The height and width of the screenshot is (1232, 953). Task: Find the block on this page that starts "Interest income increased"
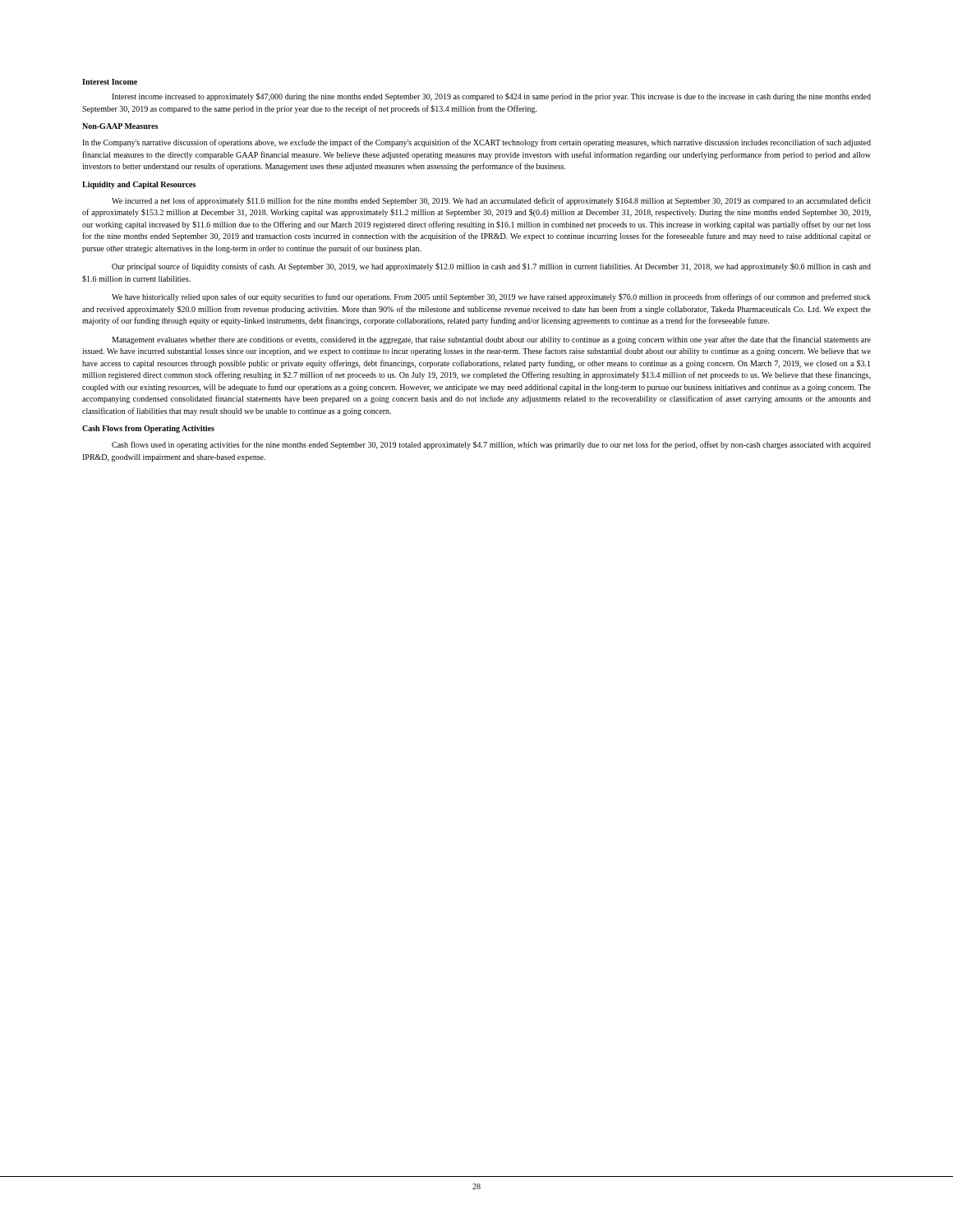[x=476, y=103]
